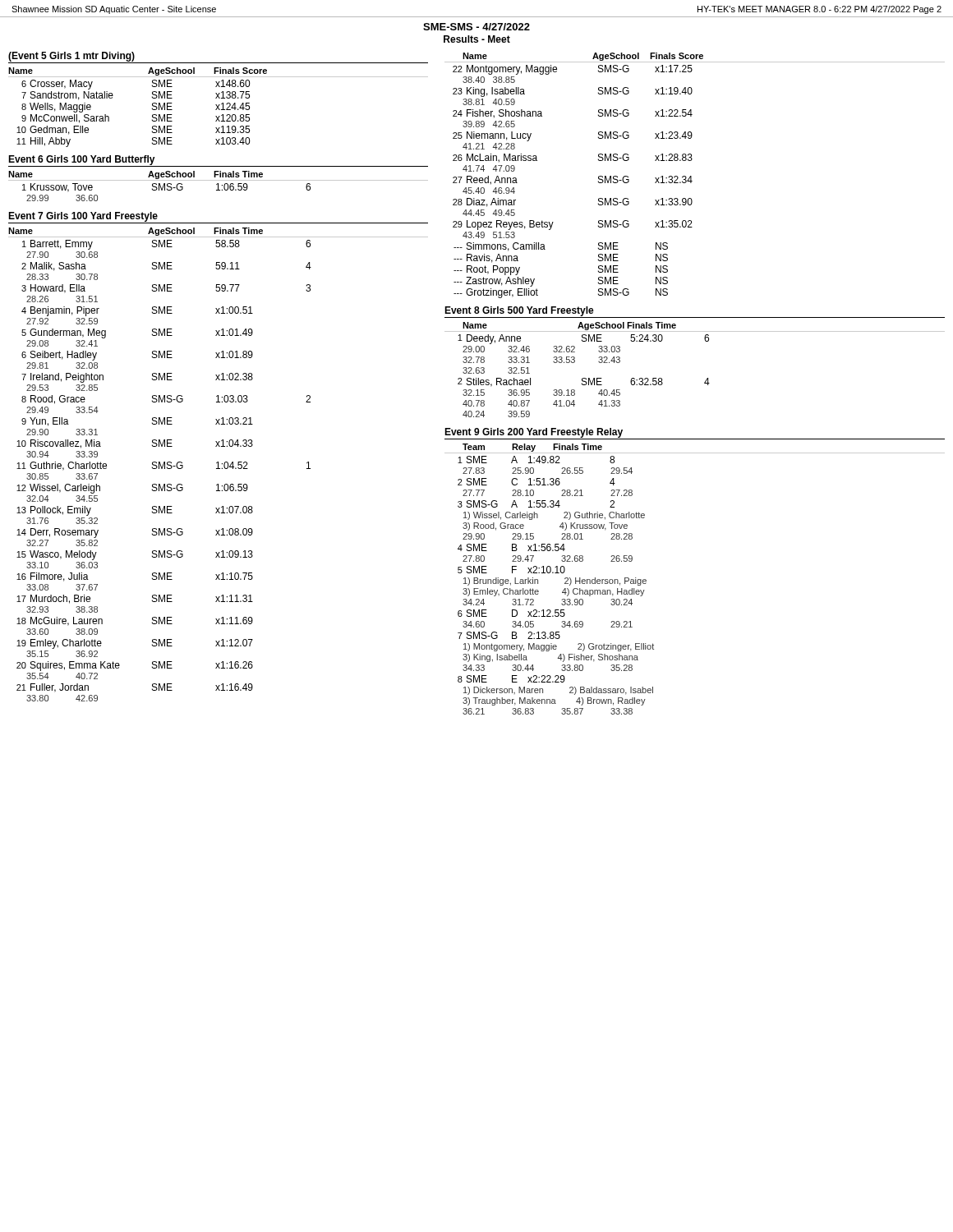The width and height of the screenshot is (953, 1232).
Task: Click on the text block starting "Results - Meet"
Action: coord(476,39)
